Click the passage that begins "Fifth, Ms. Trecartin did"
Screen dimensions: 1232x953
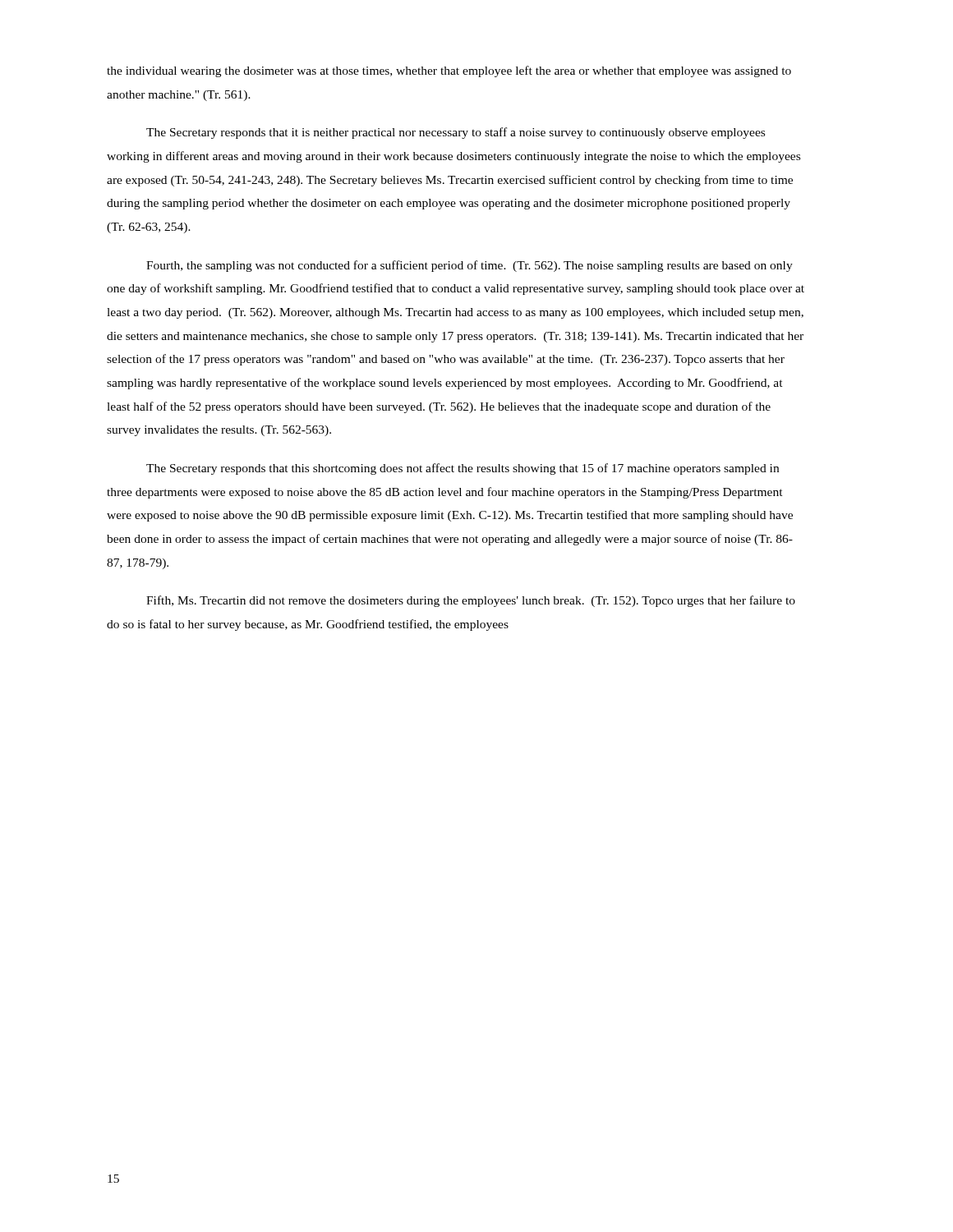pos(451,612)
